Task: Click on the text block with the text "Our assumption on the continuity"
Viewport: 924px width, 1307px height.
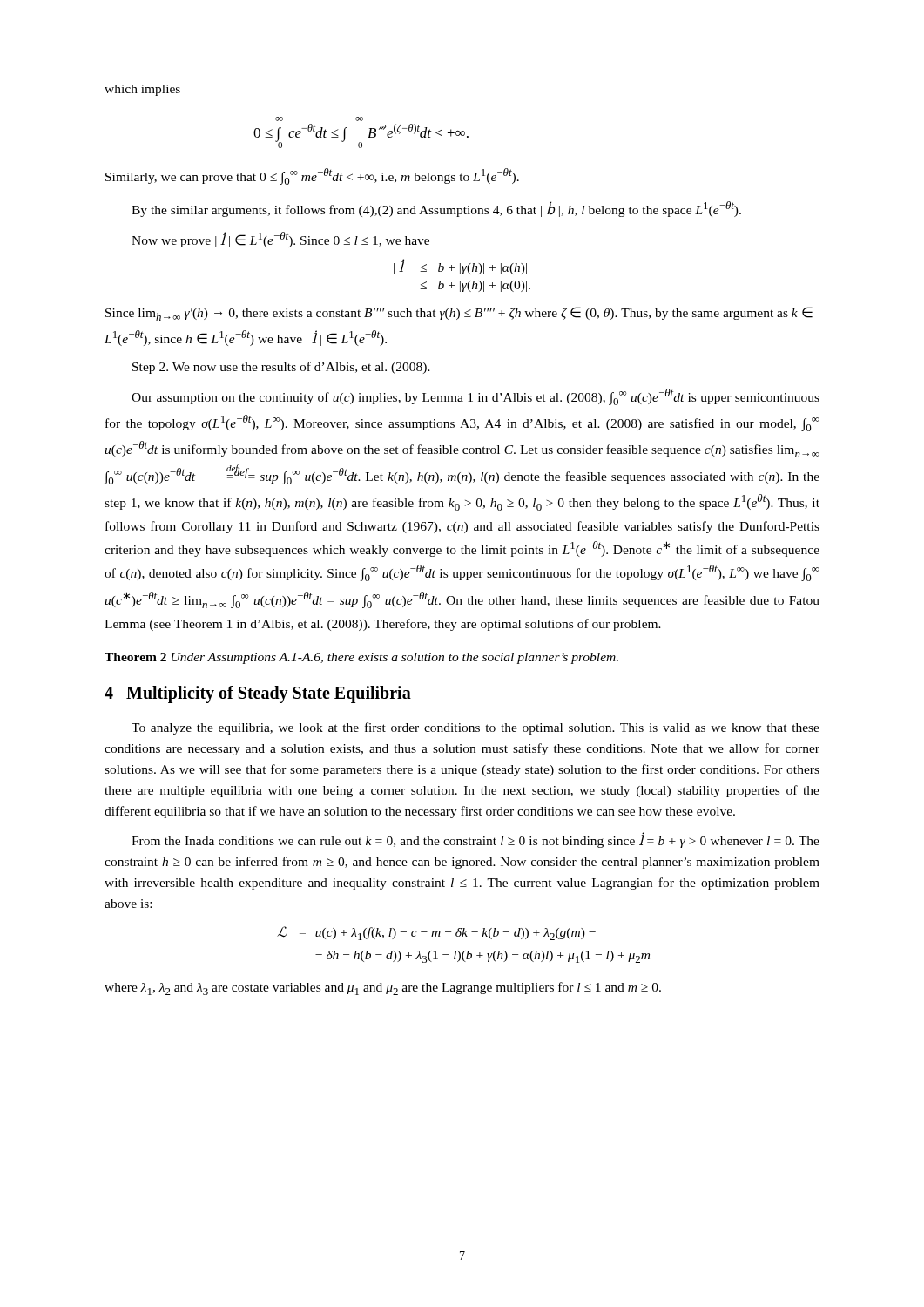Action: pyautogui.click(x=462, y=508)
